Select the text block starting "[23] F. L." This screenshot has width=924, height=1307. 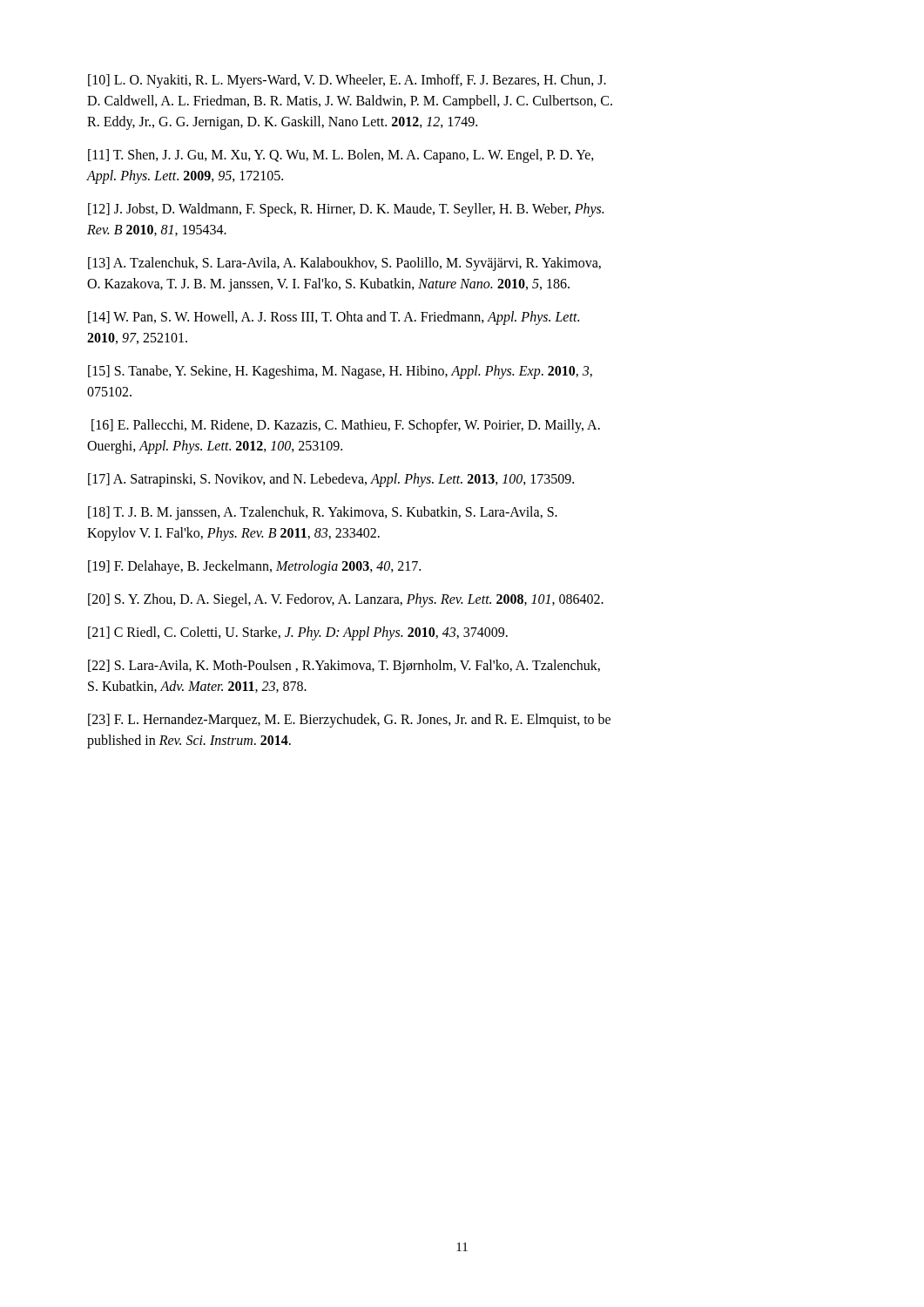[x=349, y=730]
